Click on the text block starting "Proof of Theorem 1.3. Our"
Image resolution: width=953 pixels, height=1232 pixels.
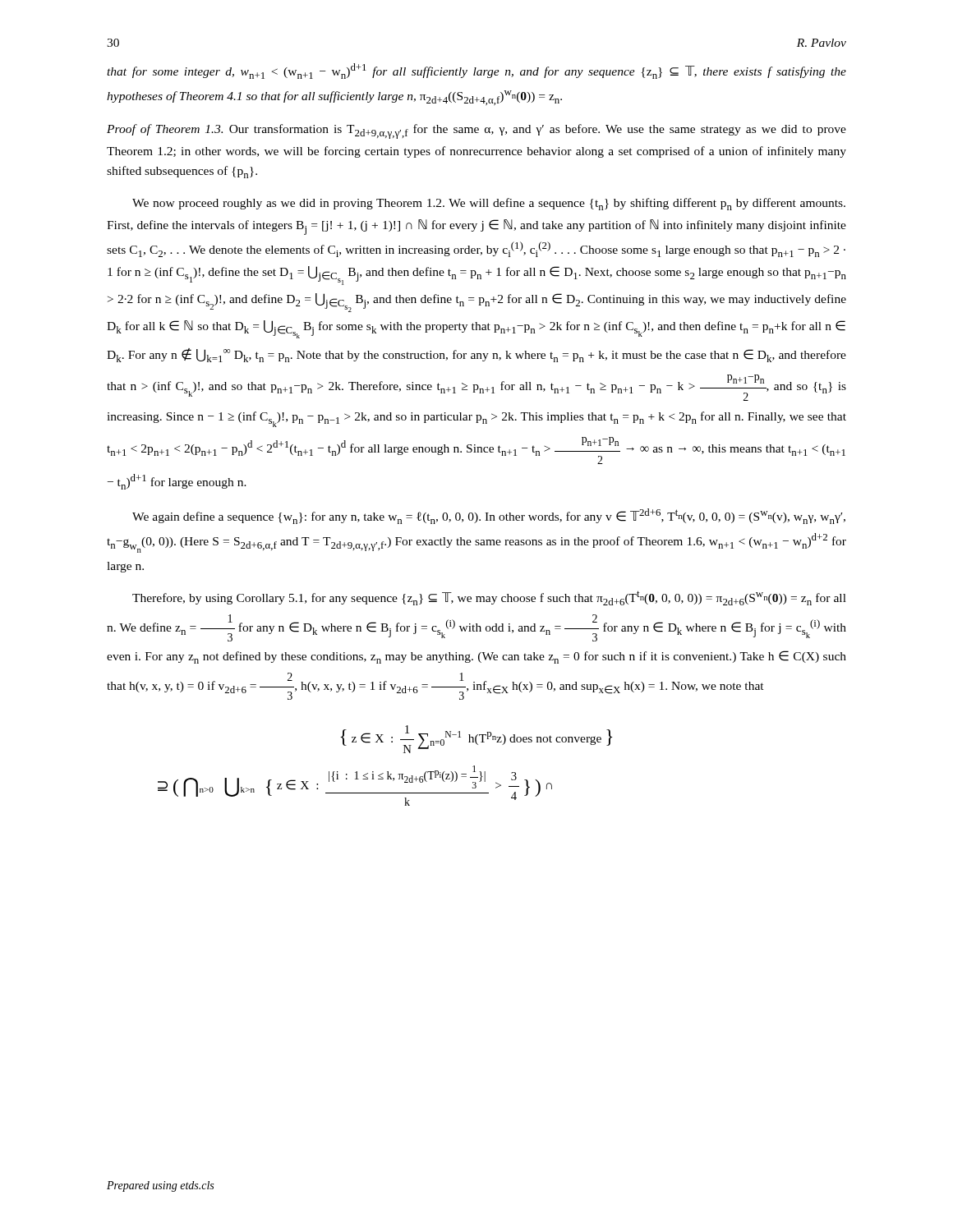pos(476,151)
